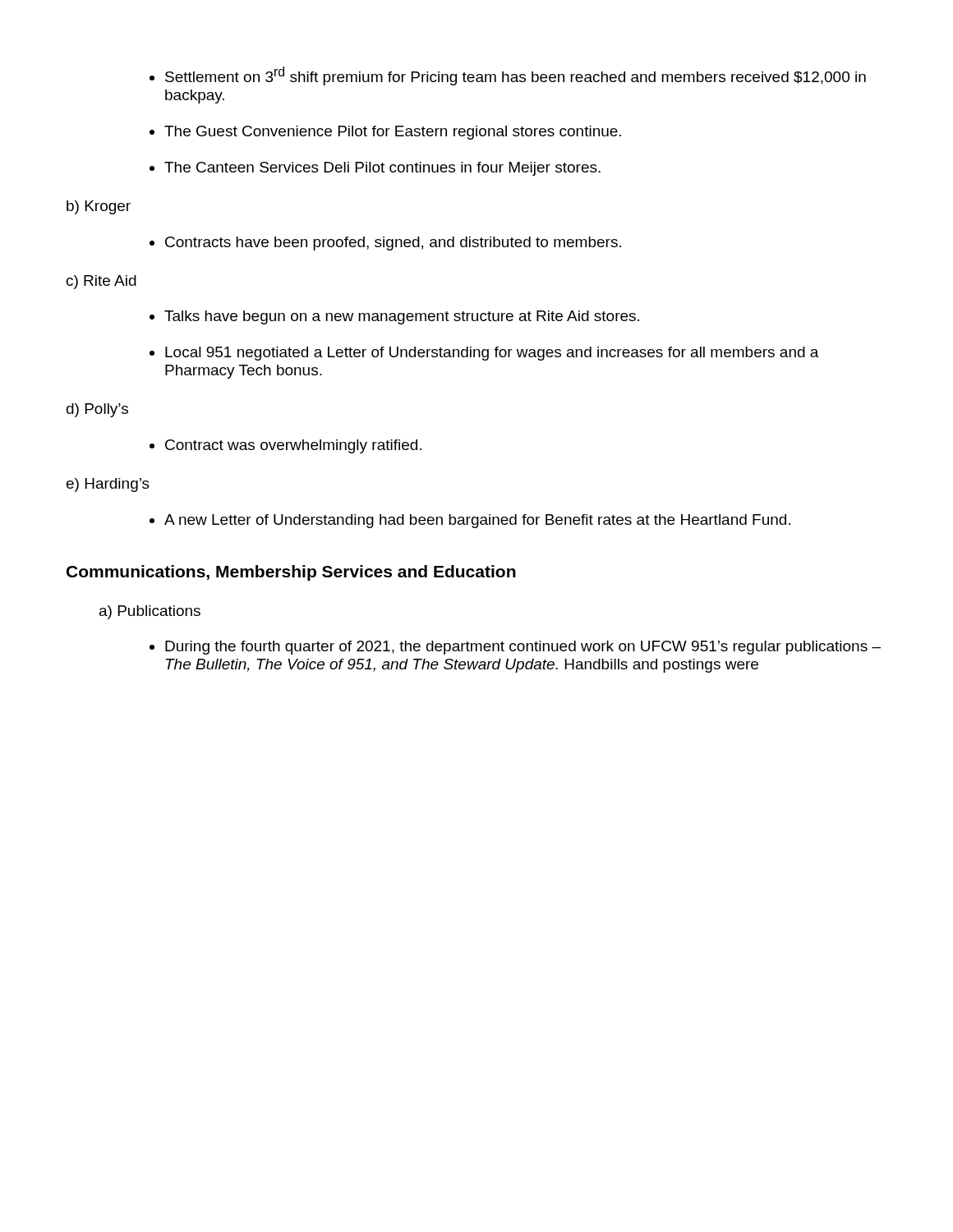Locate the text that says "b) Kroger"
953x1232 pixels.
pyautogui.click(x=98, y=206)
